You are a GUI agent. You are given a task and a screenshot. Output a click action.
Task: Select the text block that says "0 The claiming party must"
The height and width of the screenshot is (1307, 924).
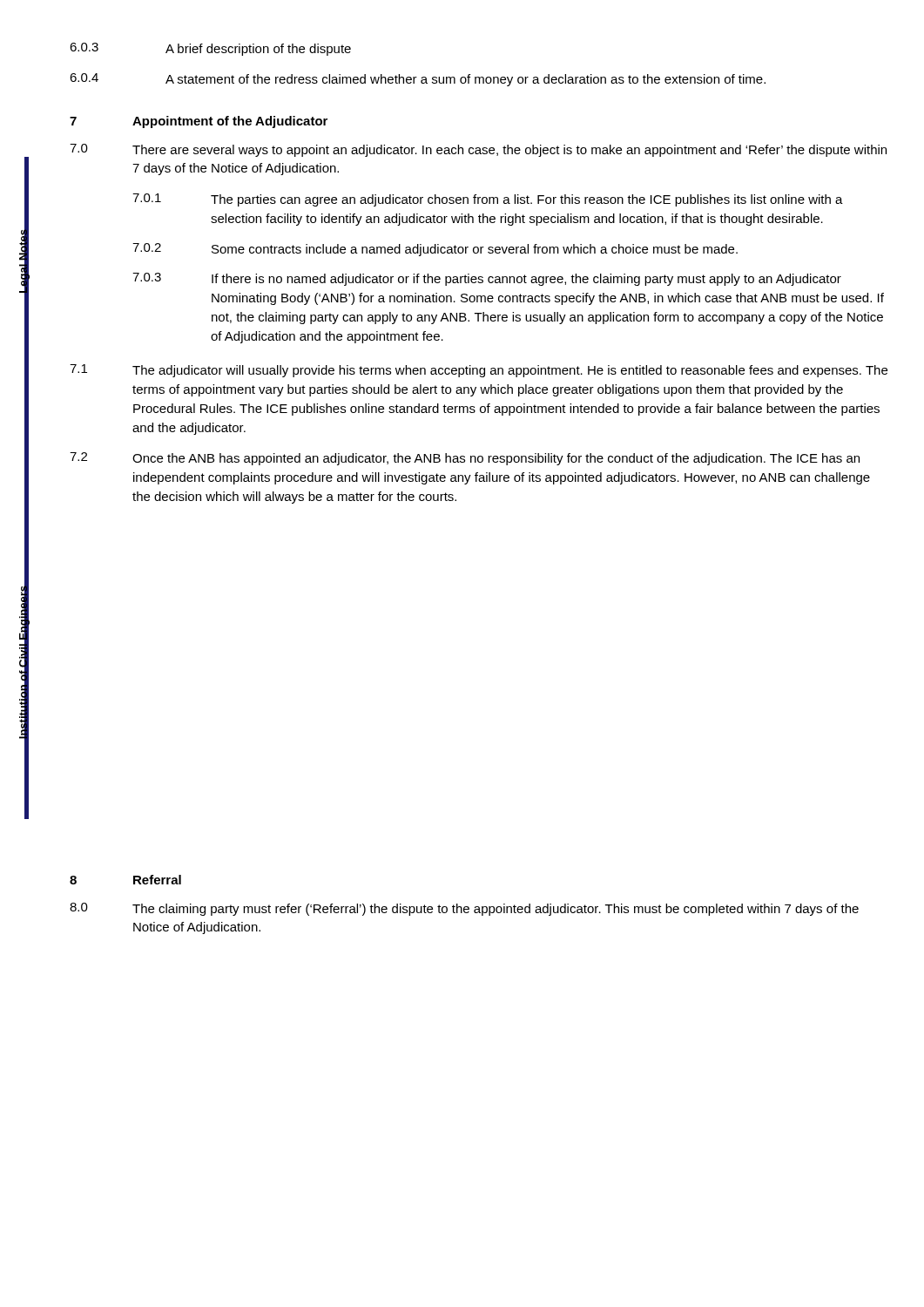[479, 918]
